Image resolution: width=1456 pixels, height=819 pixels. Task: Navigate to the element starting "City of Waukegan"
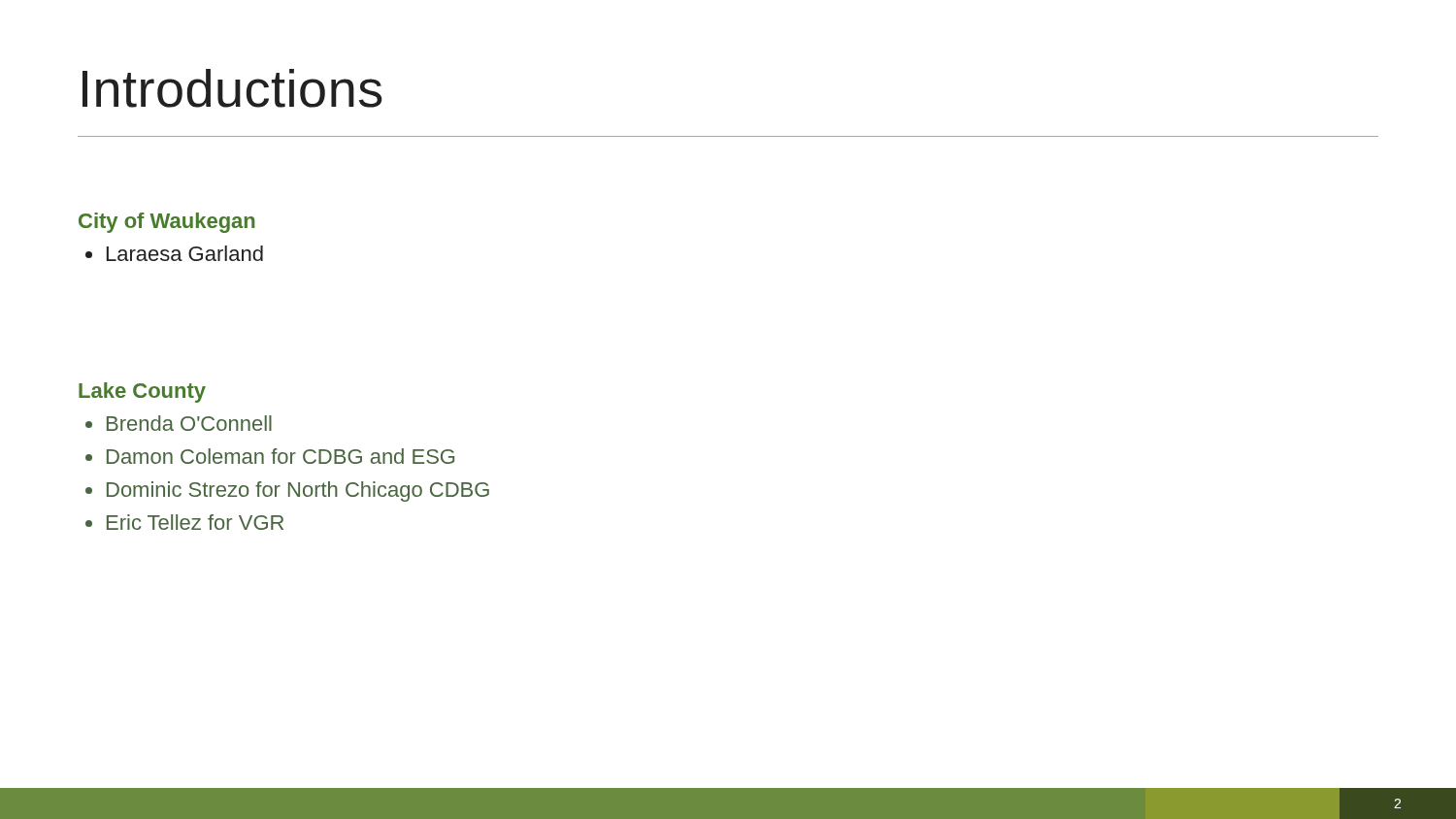pyautogui.click(x=167, y=221)
